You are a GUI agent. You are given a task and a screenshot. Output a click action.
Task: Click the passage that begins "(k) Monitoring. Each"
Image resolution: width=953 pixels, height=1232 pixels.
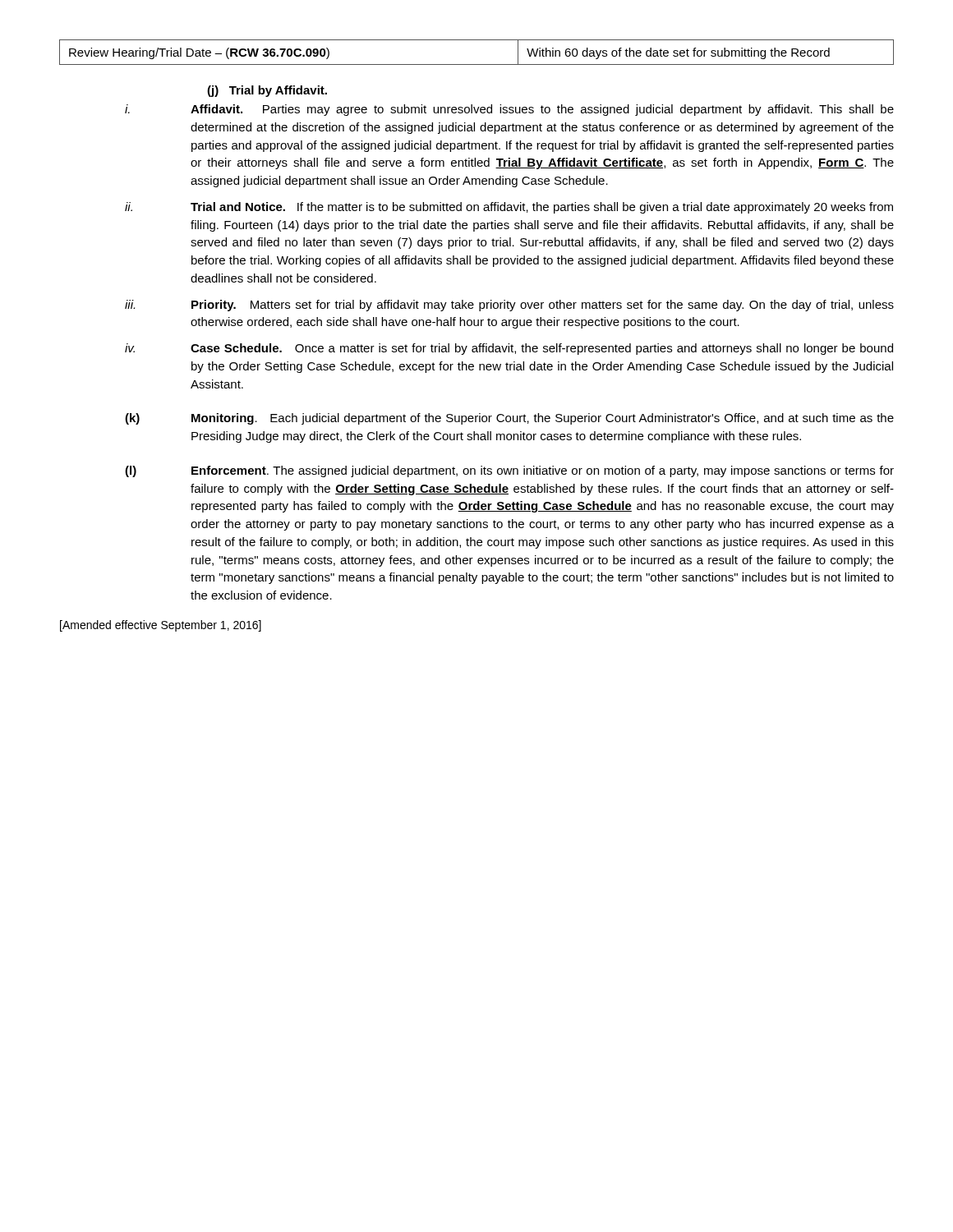[x=476, y=427]
